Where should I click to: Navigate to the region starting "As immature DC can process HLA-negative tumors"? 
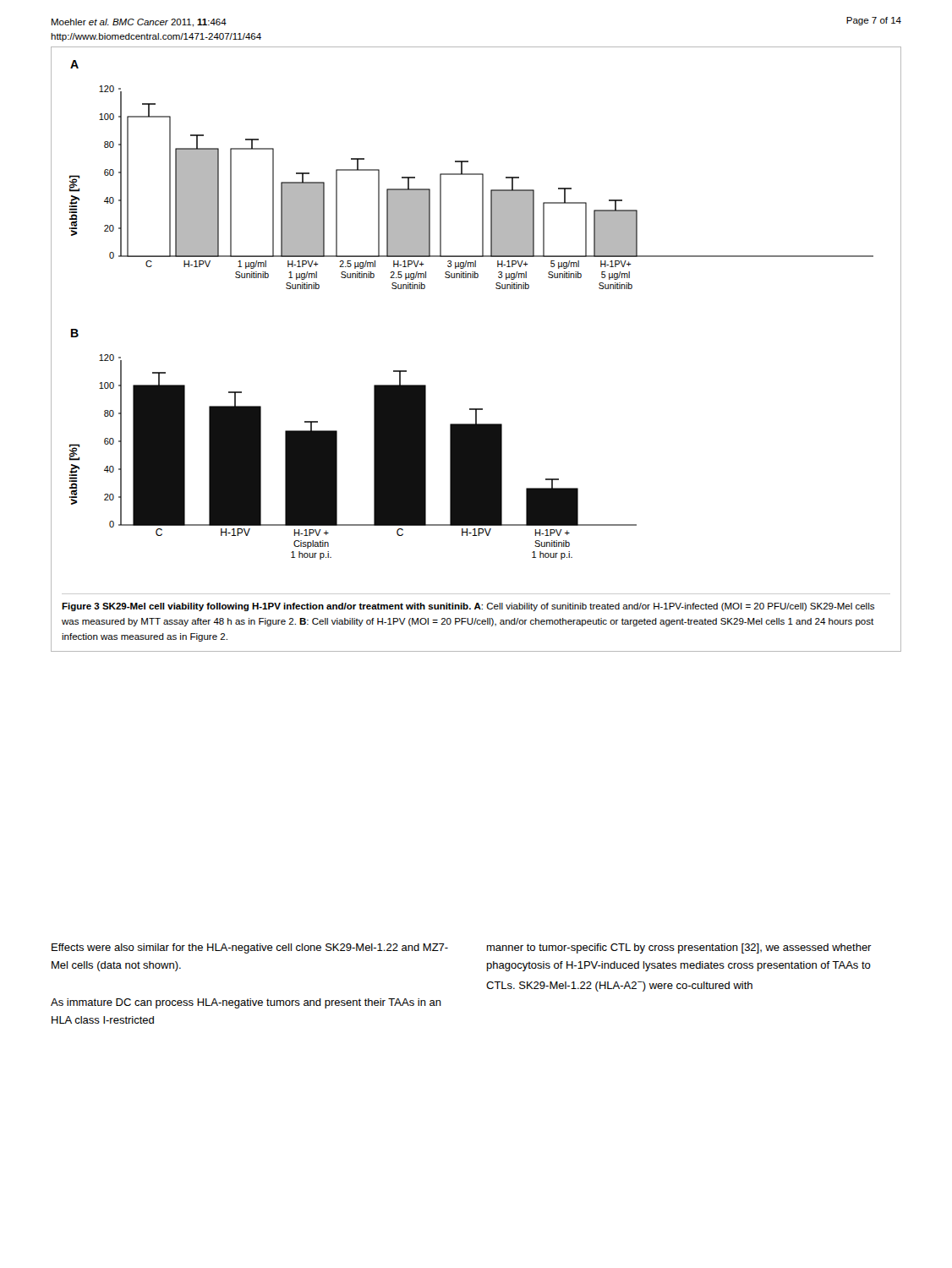point(246,1011)
